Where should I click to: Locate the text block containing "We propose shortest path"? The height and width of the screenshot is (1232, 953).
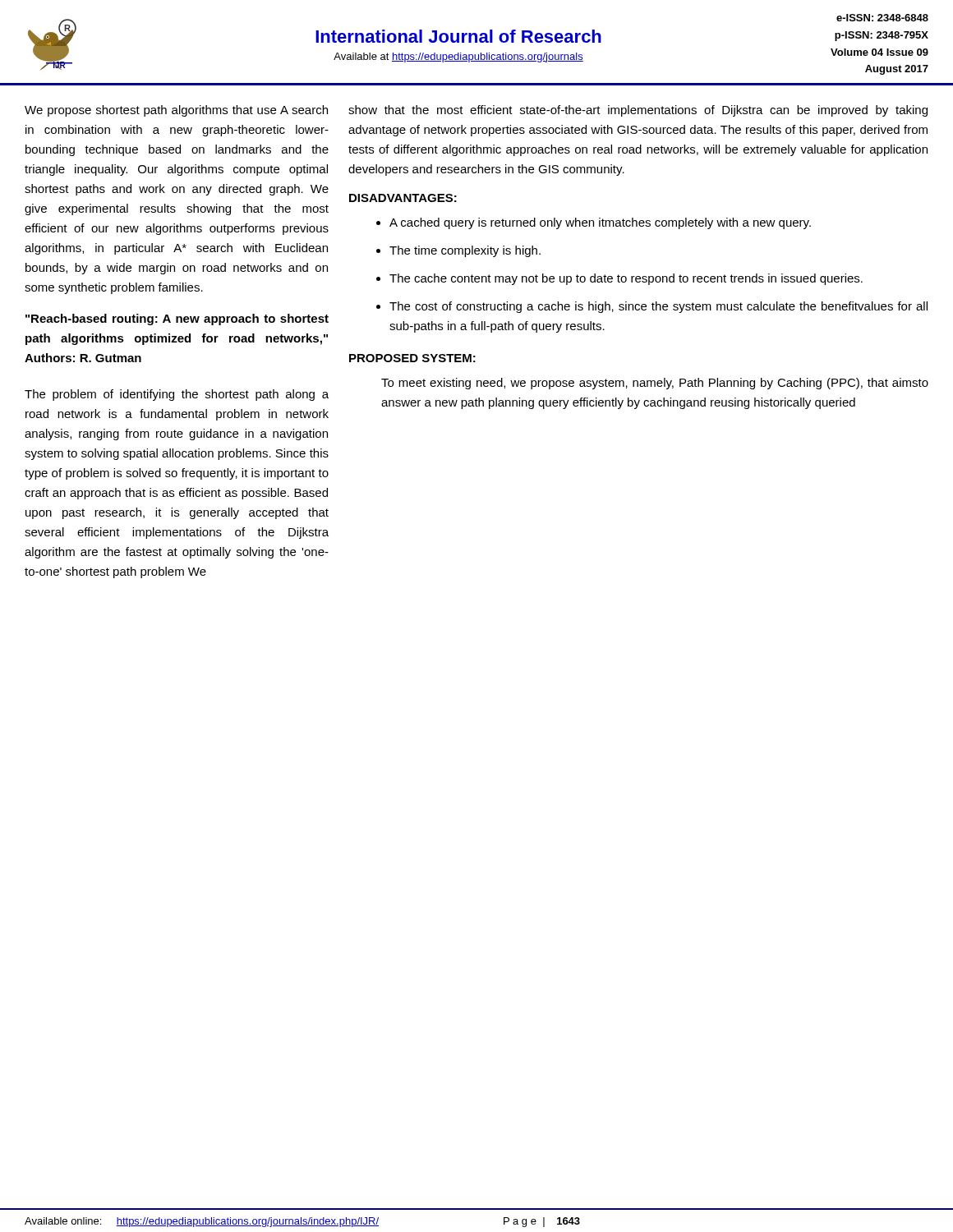(x=177, y=199)
